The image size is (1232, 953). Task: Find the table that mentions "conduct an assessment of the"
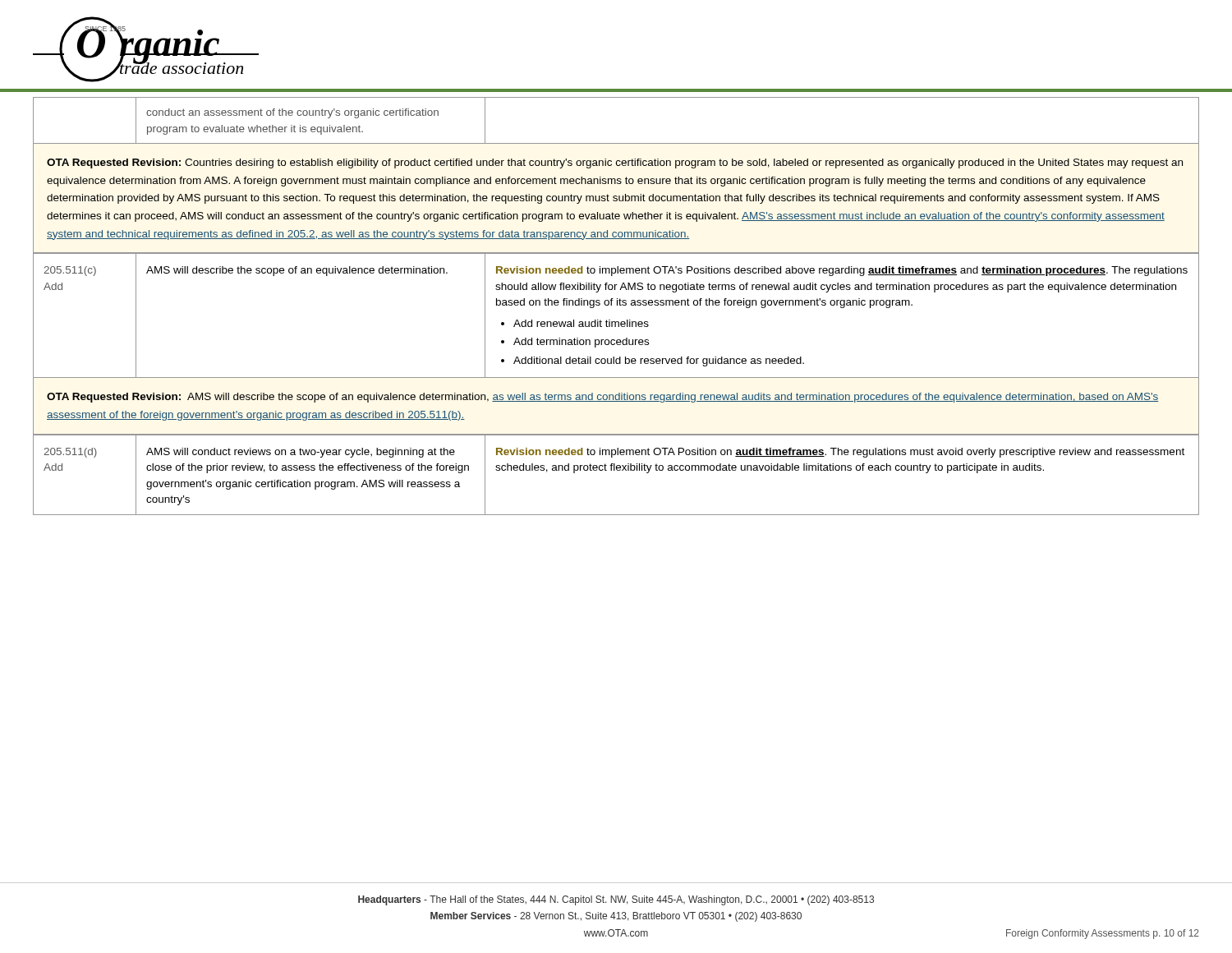[616, 120]
